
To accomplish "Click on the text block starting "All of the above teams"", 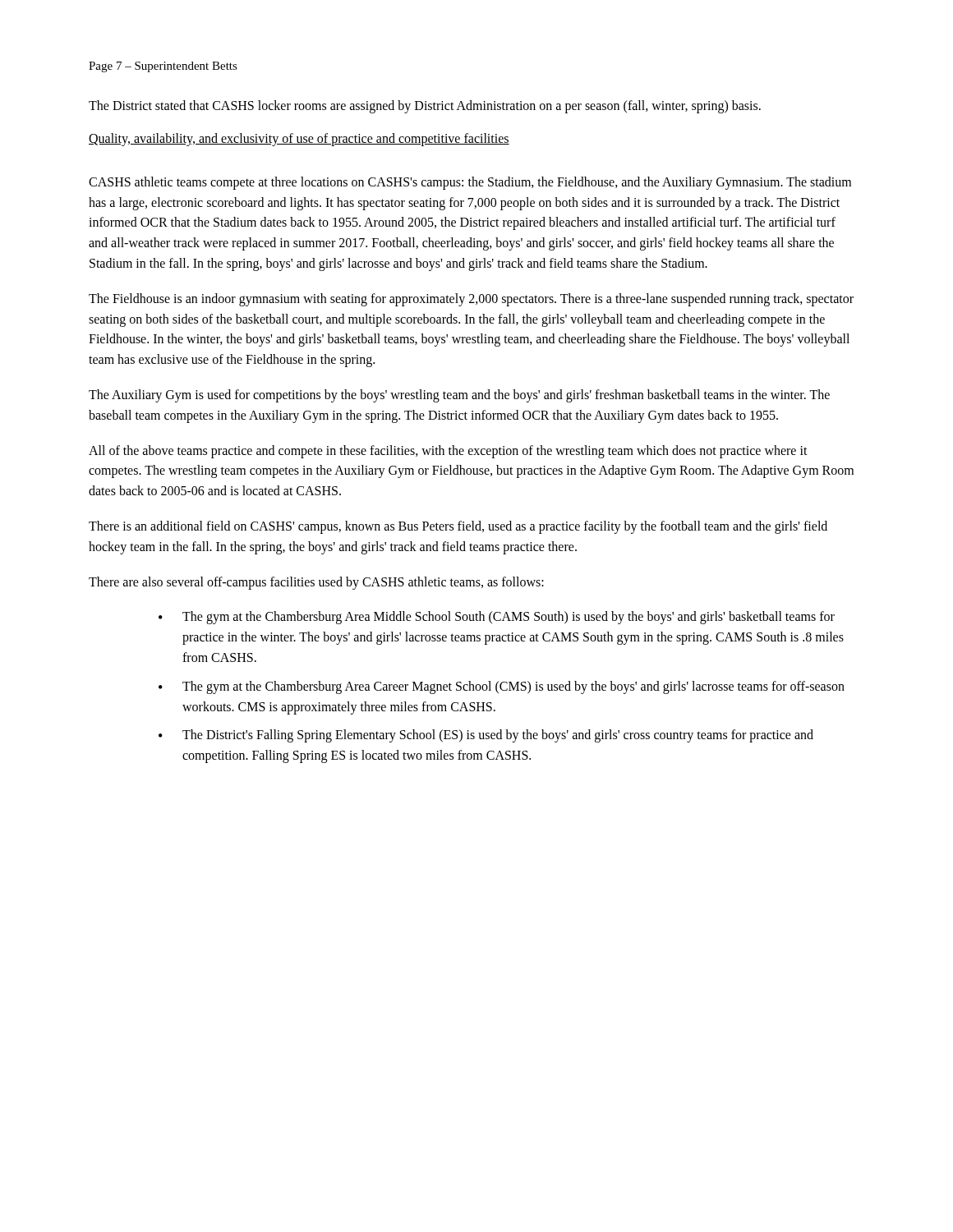I will click(471, 471).
